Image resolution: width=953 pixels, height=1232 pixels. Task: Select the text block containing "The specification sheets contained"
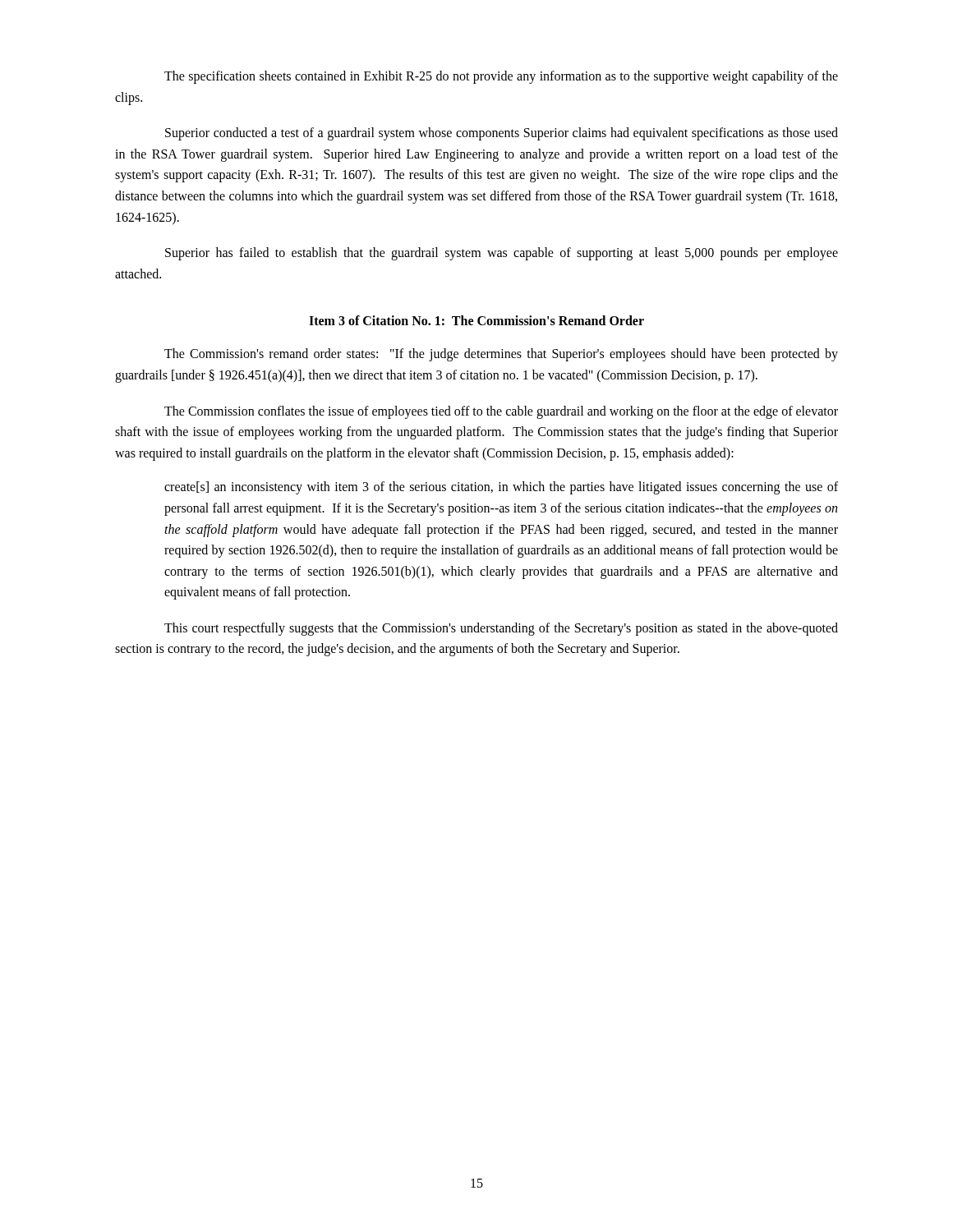point(476,87)
